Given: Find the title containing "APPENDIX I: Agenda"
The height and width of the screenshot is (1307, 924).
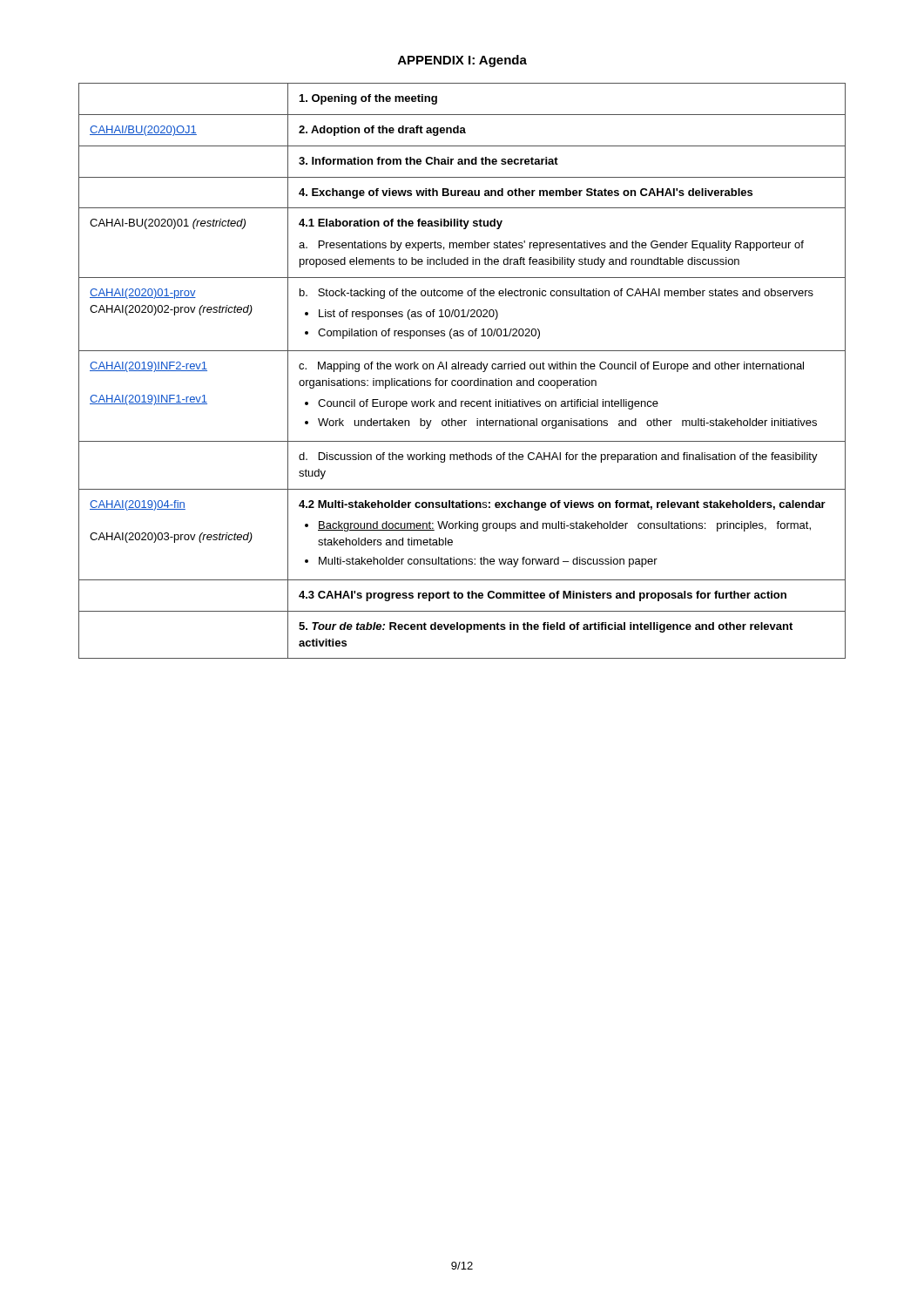Looking at the screenshot, I should point(462,60).
